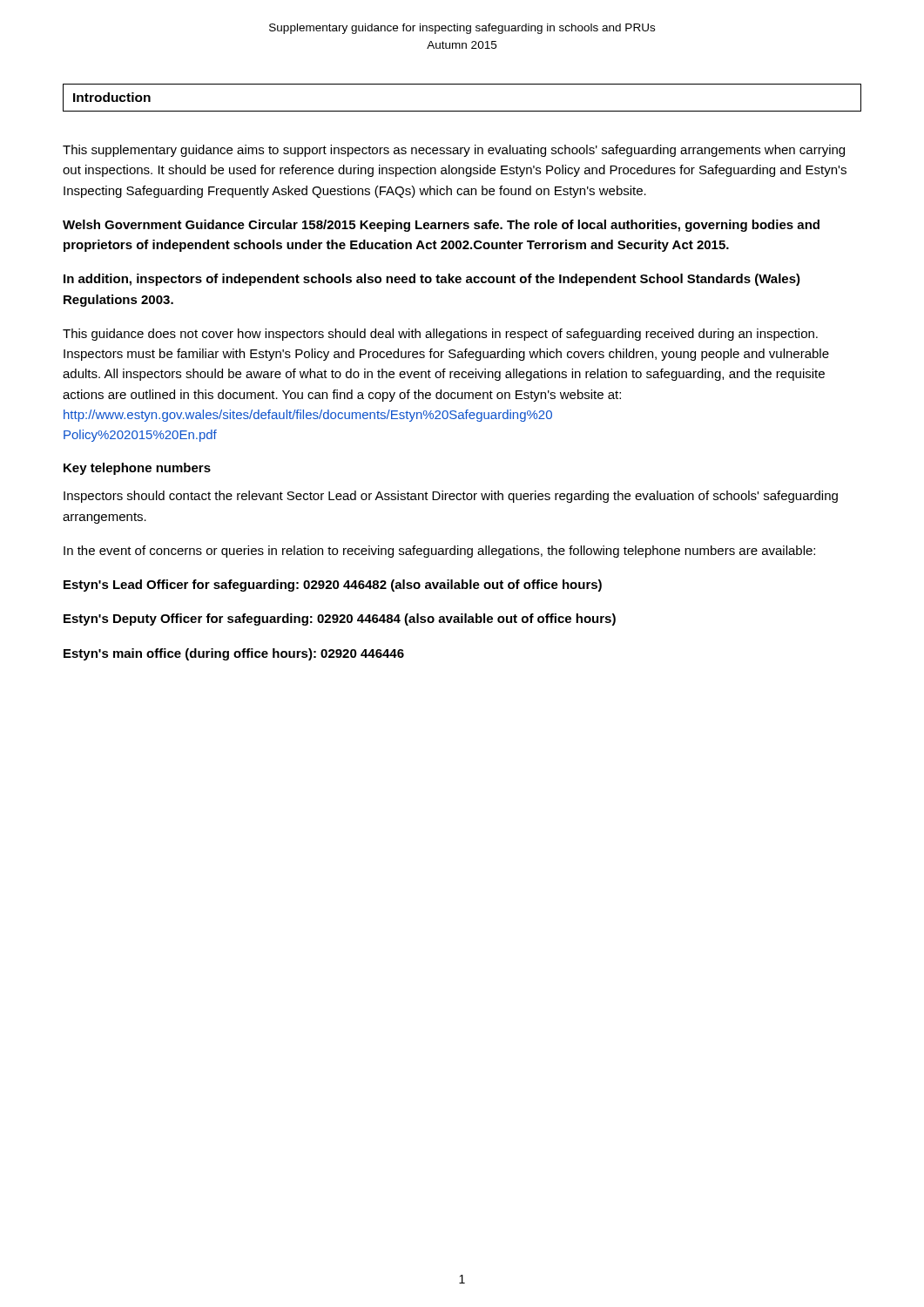
Task: Click on the block starting "Estyn's Deputy Officer for safeguarding: 02920"
Action: [339, 618]
